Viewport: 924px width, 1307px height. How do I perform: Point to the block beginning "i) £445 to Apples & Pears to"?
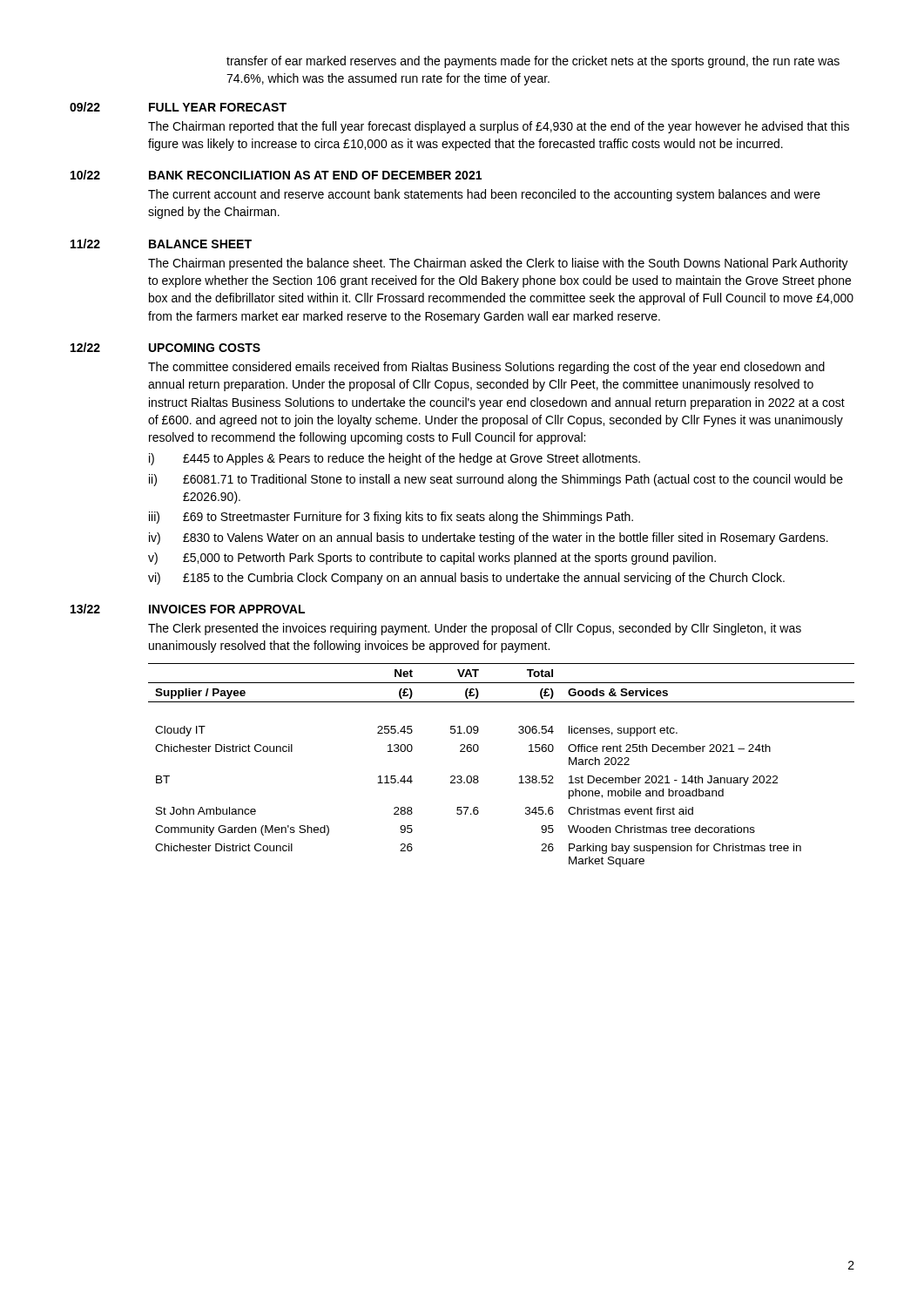click(x=501, y=459)
